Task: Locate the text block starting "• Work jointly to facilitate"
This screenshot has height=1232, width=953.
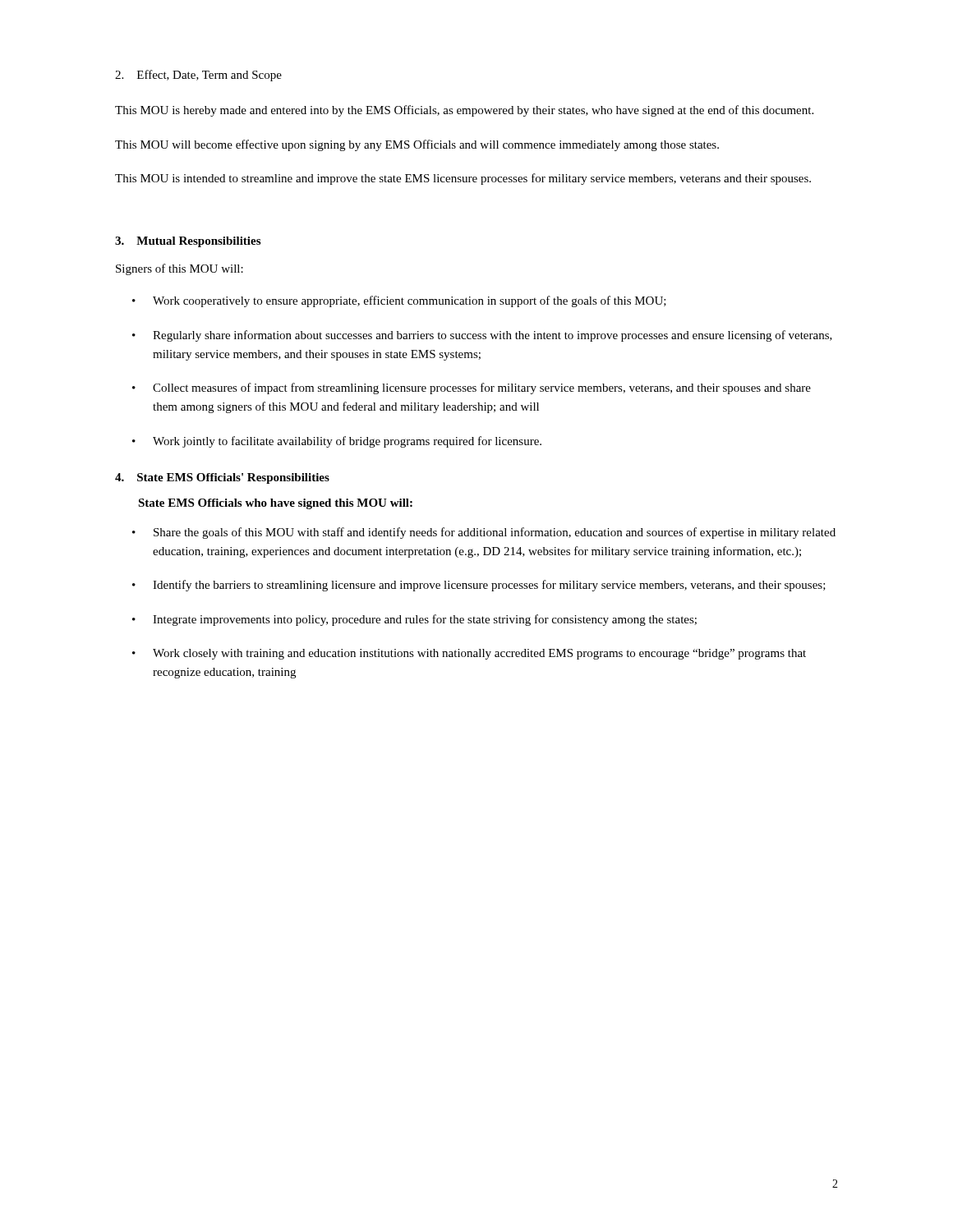Action: 485,441
